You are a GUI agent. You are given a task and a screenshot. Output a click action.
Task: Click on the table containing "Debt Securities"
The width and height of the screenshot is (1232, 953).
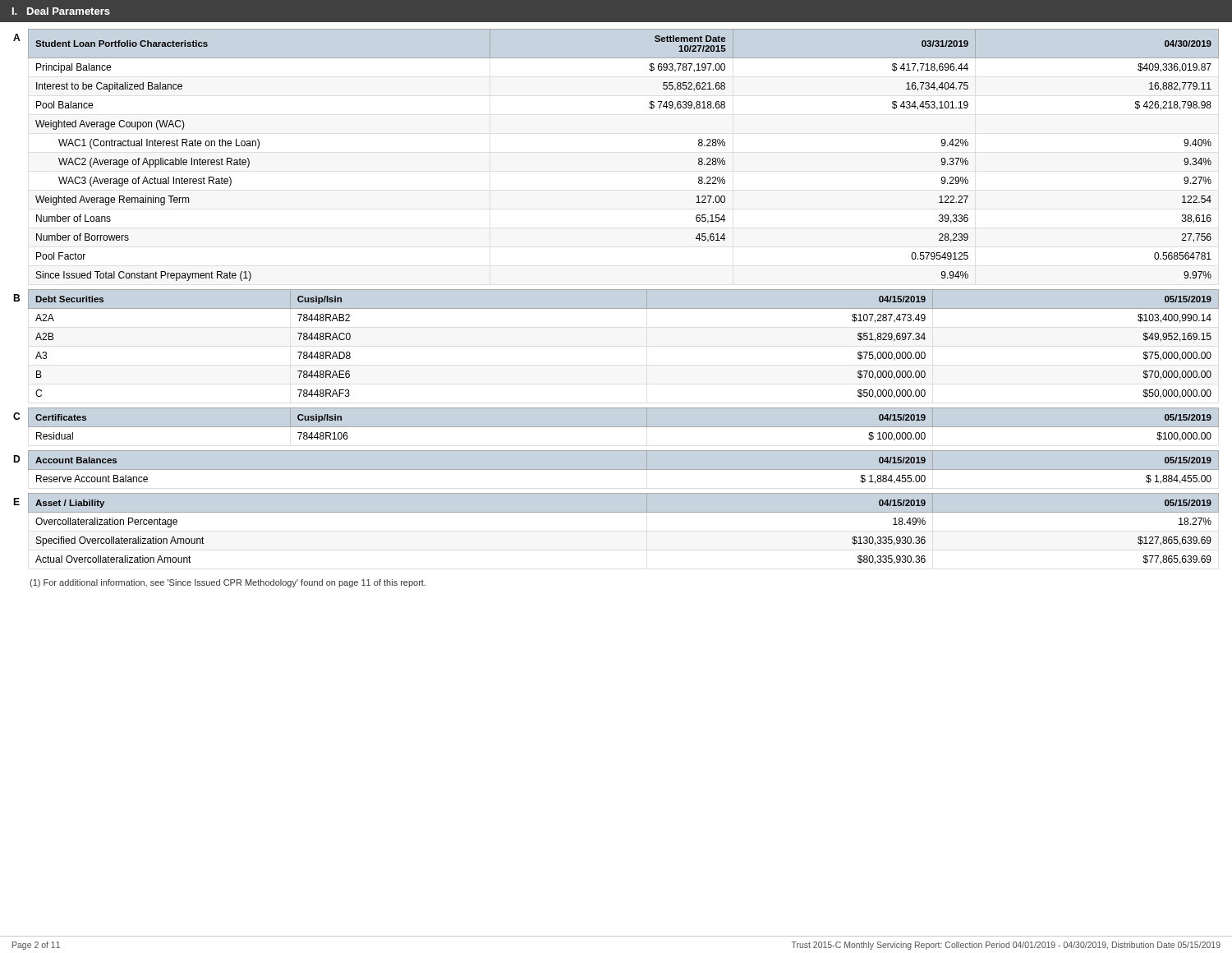pyautogui.click(x=623, y=346)
